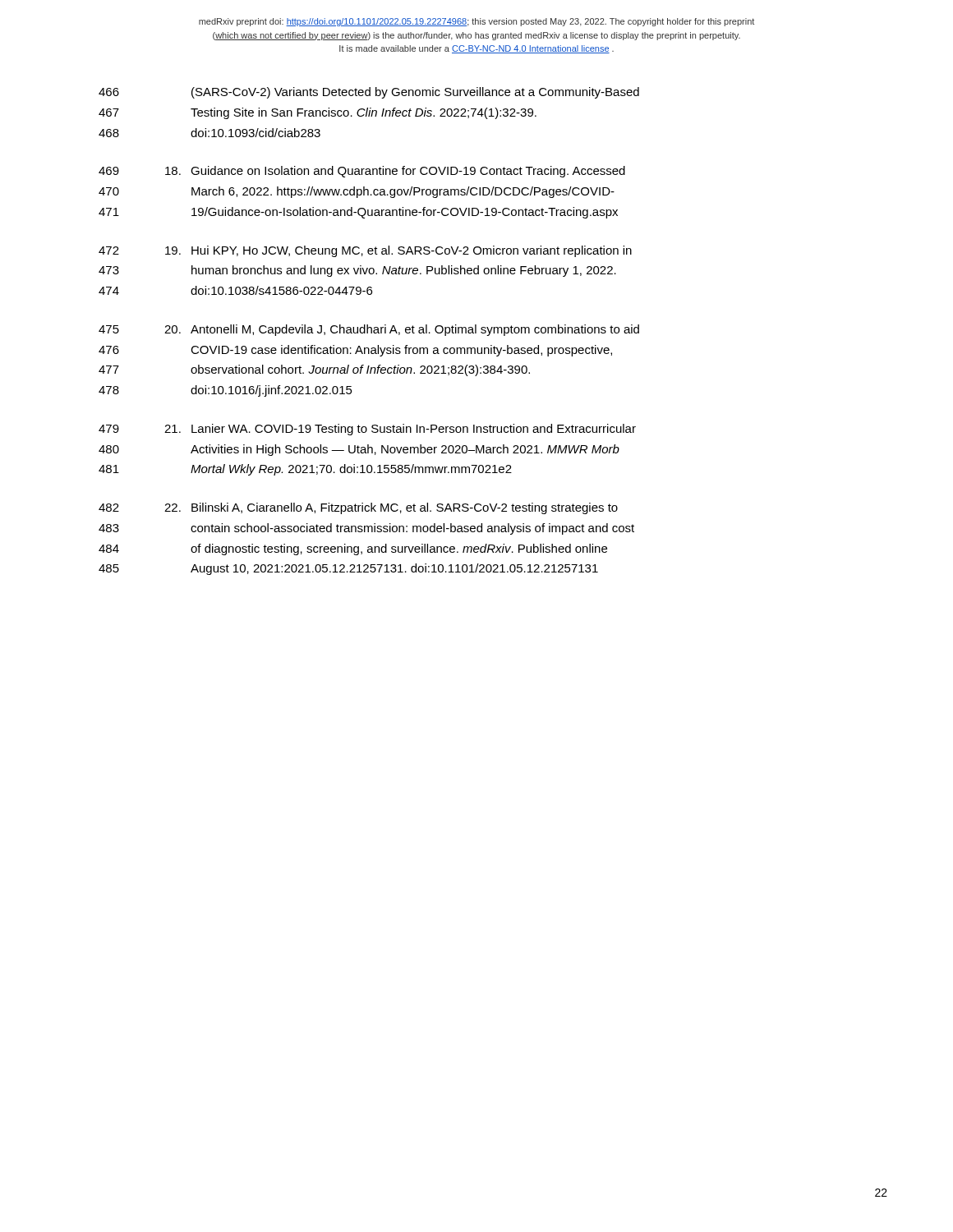Locate the block of text that opens with "476 COVID-19 case identification:"
The width and height of the screenshot is (953, 1232).
click(493, 350)
